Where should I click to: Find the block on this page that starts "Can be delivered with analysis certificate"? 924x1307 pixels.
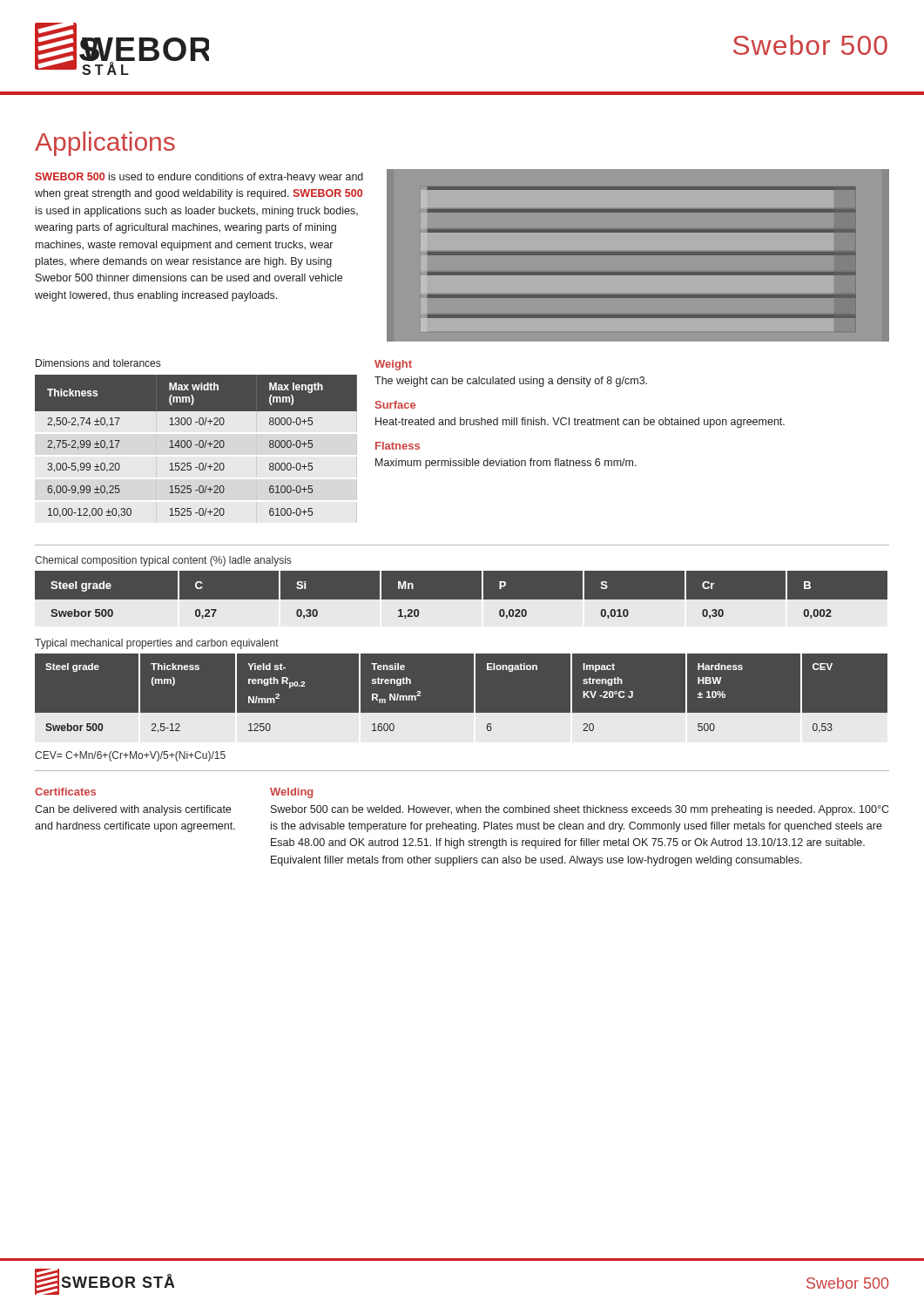135,818
